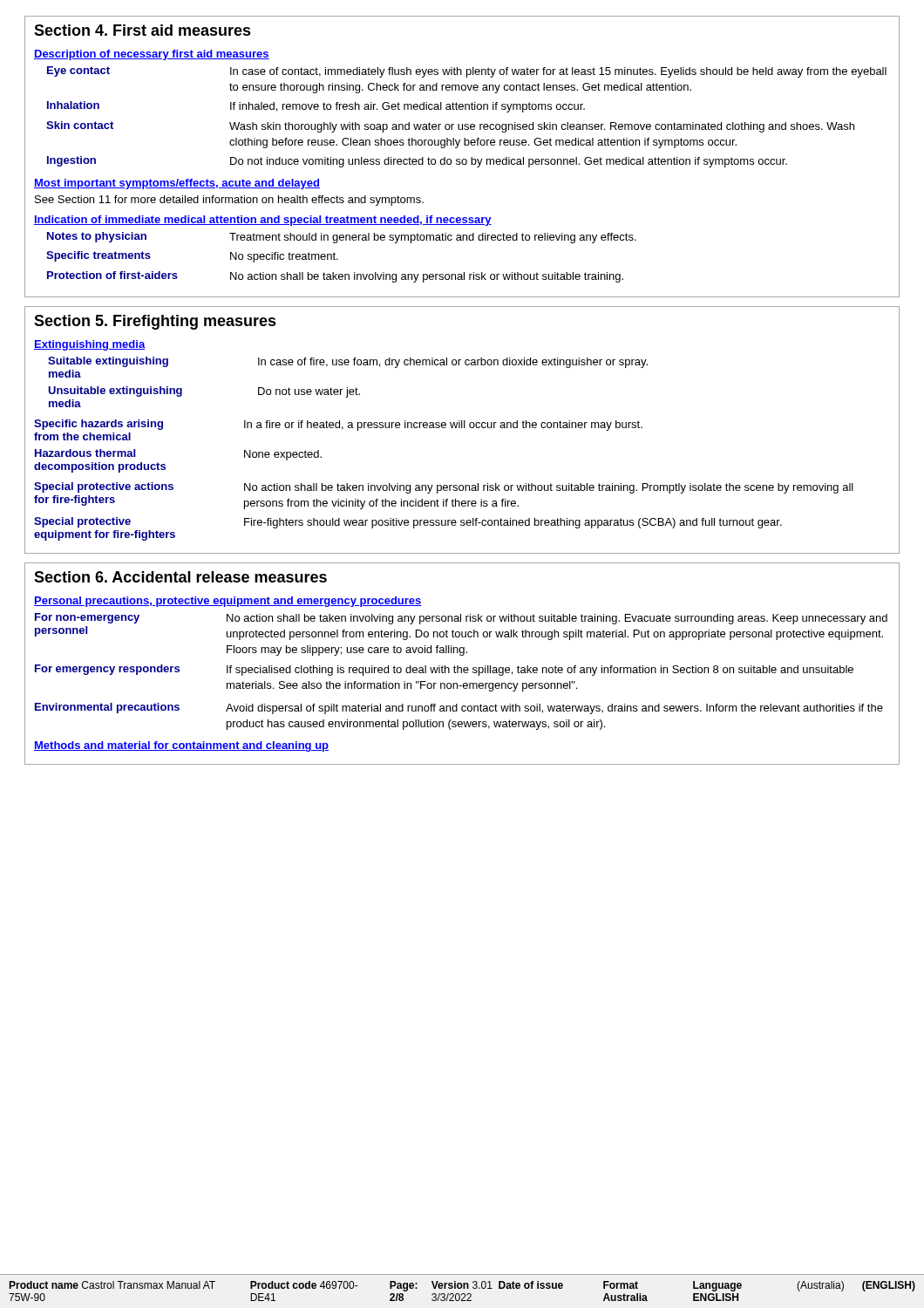Click on the passage starting "Personal precautions, protective equipment and"
This screenshot has width=924, height=1308.
pos(228,600)
